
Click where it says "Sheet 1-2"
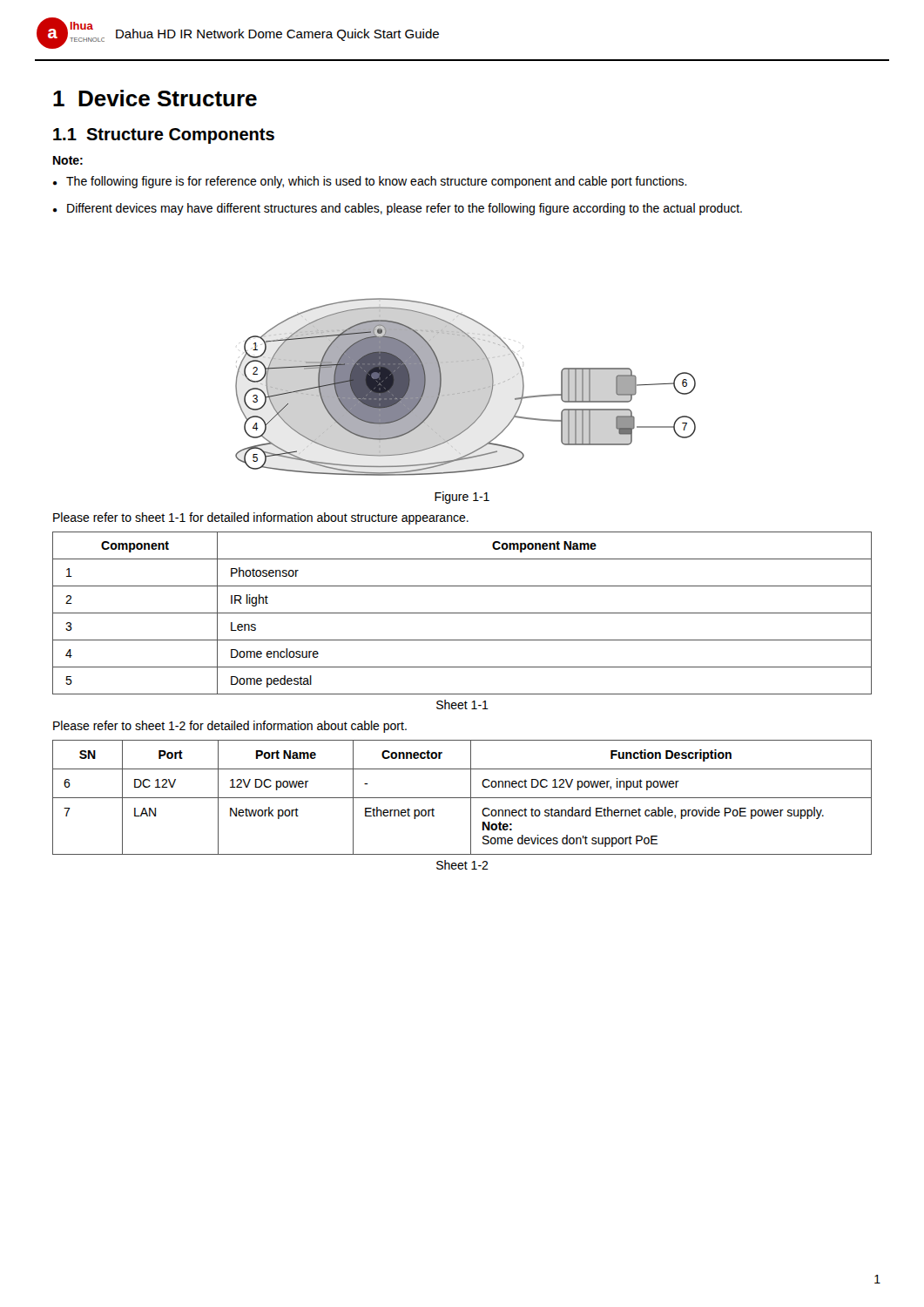[x=462, y=865]
